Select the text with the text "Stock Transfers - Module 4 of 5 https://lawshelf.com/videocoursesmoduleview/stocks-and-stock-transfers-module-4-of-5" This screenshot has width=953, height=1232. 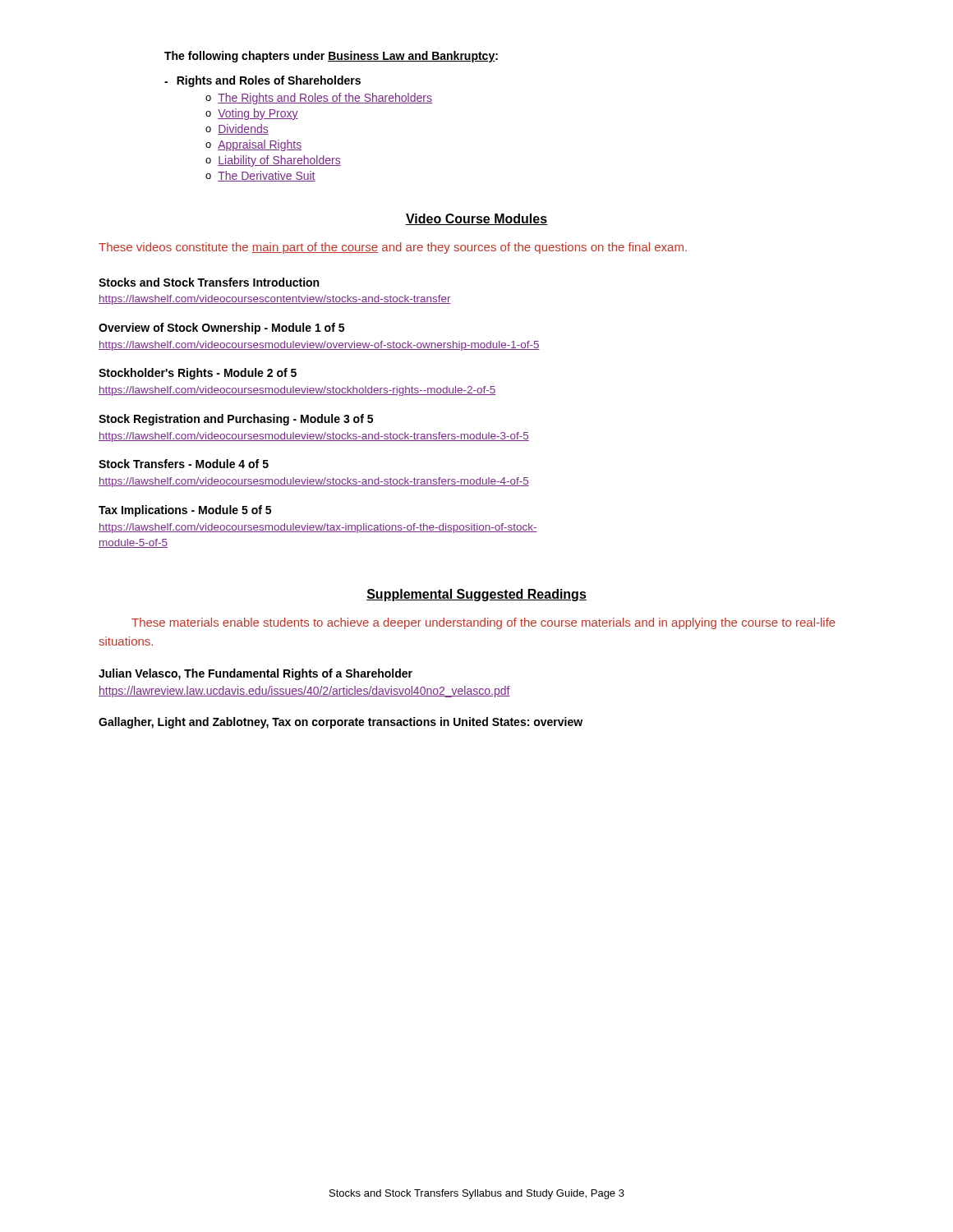476,473
